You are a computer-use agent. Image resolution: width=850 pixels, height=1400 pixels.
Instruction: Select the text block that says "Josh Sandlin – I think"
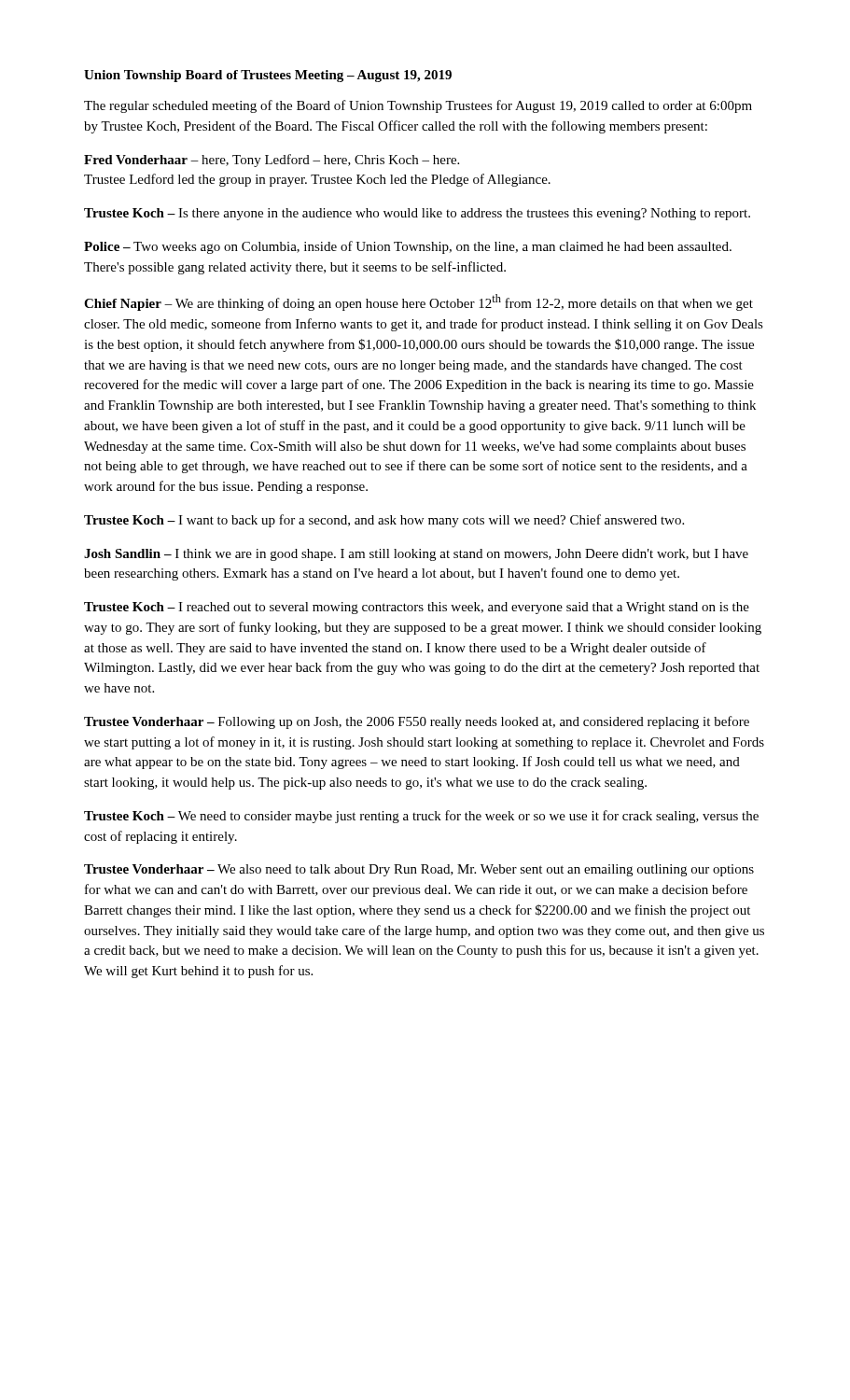(x=416, y=563)
